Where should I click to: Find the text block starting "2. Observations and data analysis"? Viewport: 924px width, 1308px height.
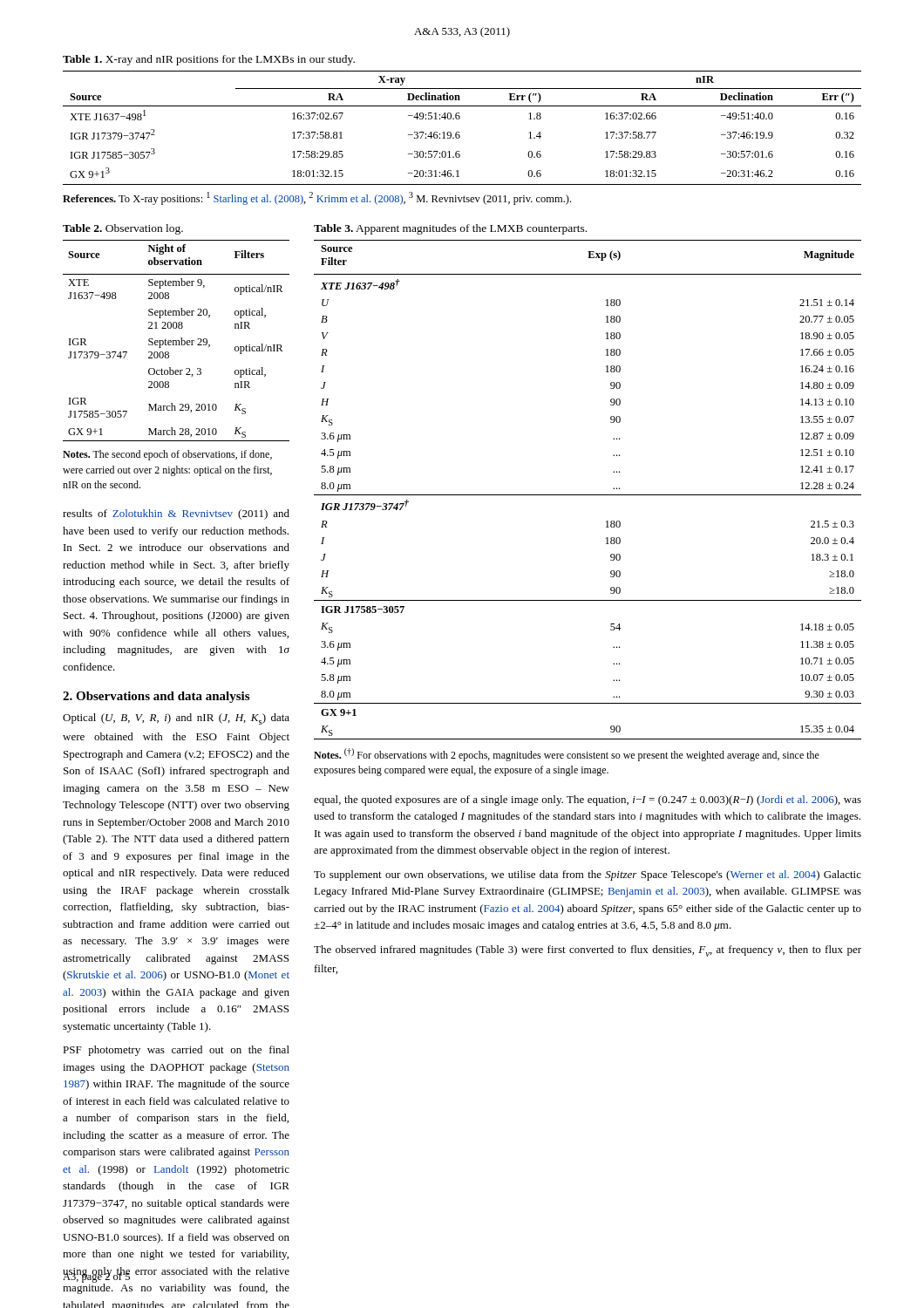click(x=156, y=696)
